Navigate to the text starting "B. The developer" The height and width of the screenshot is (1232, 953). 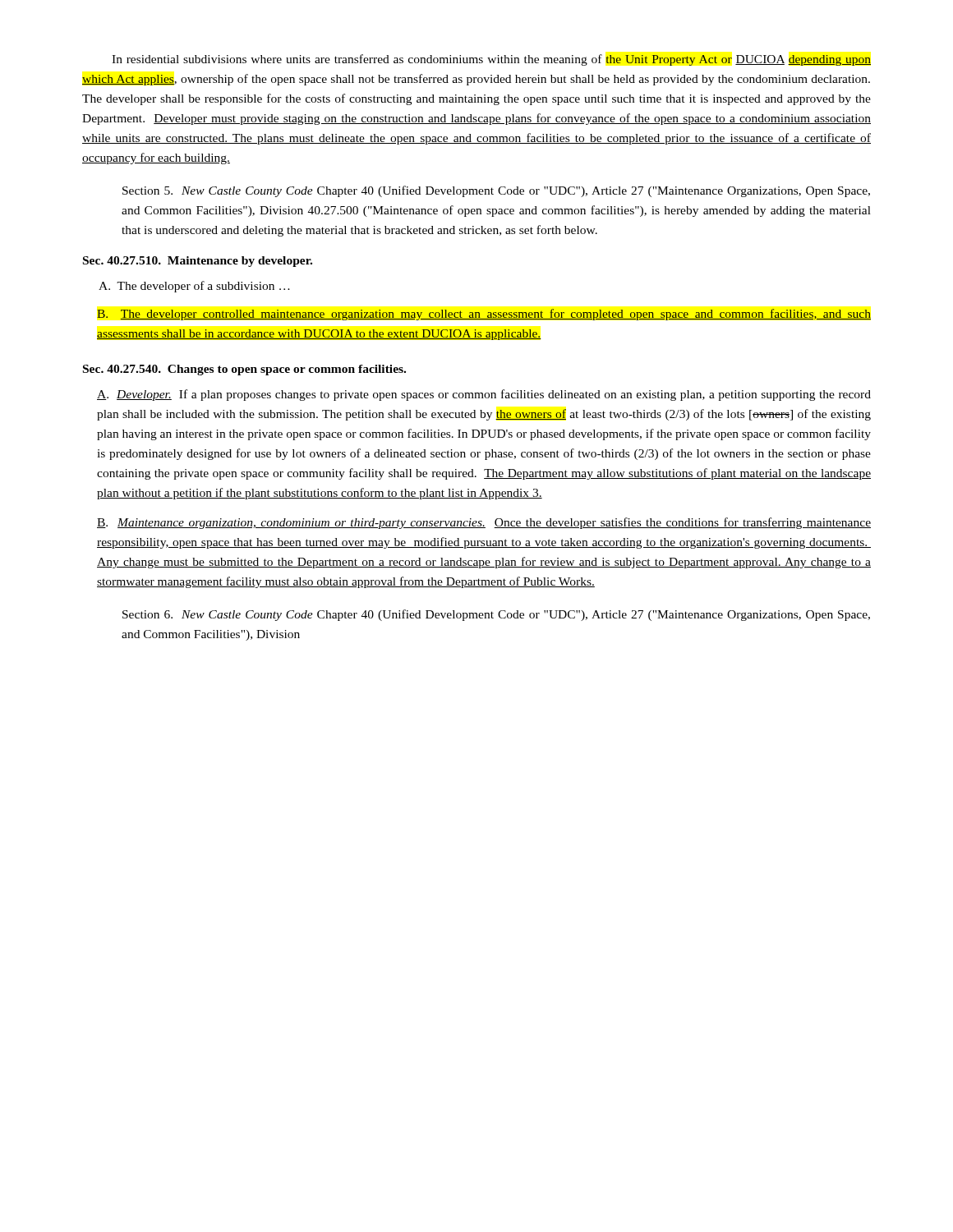tap(484, 323)
